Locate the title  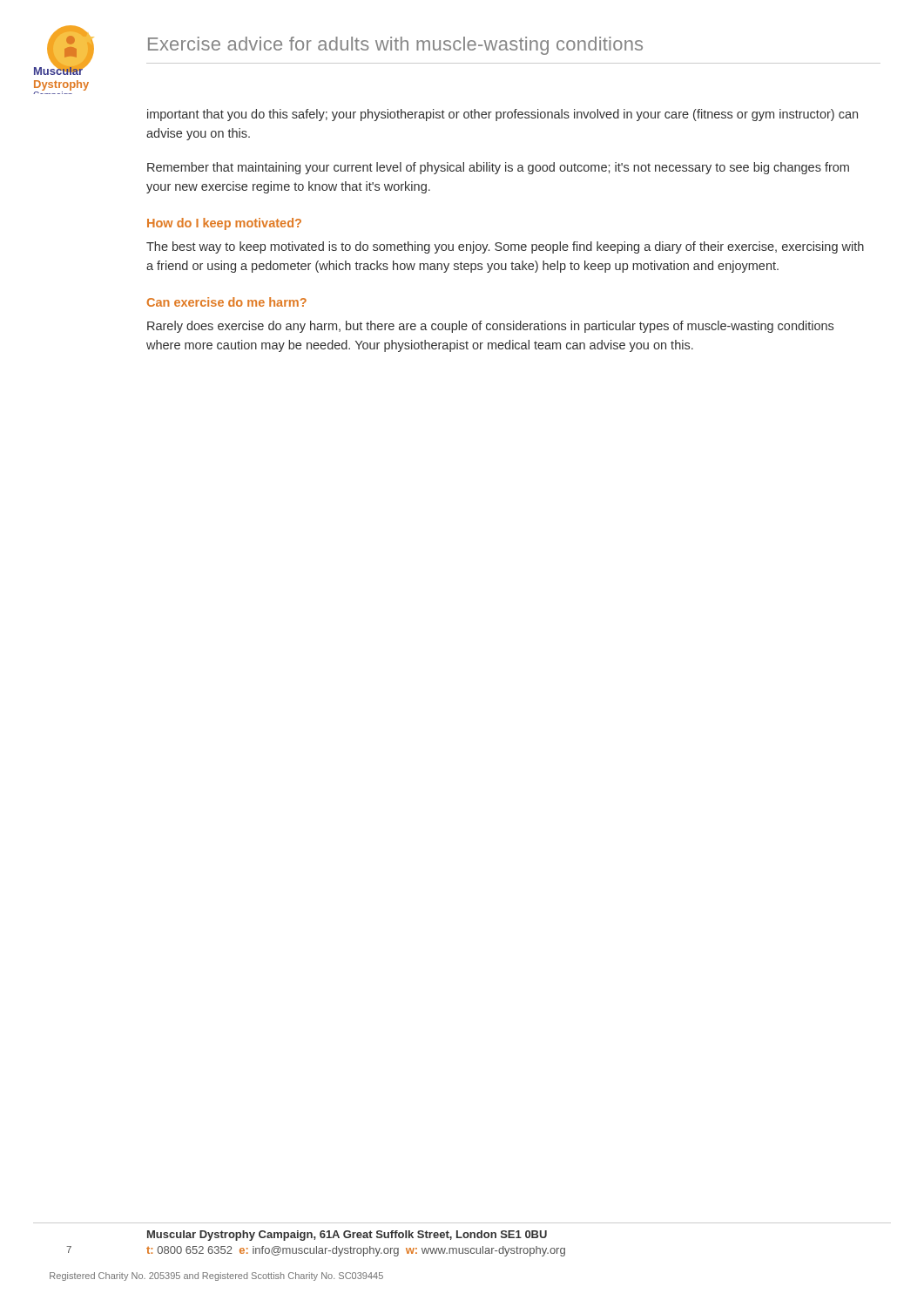[513, 48]
